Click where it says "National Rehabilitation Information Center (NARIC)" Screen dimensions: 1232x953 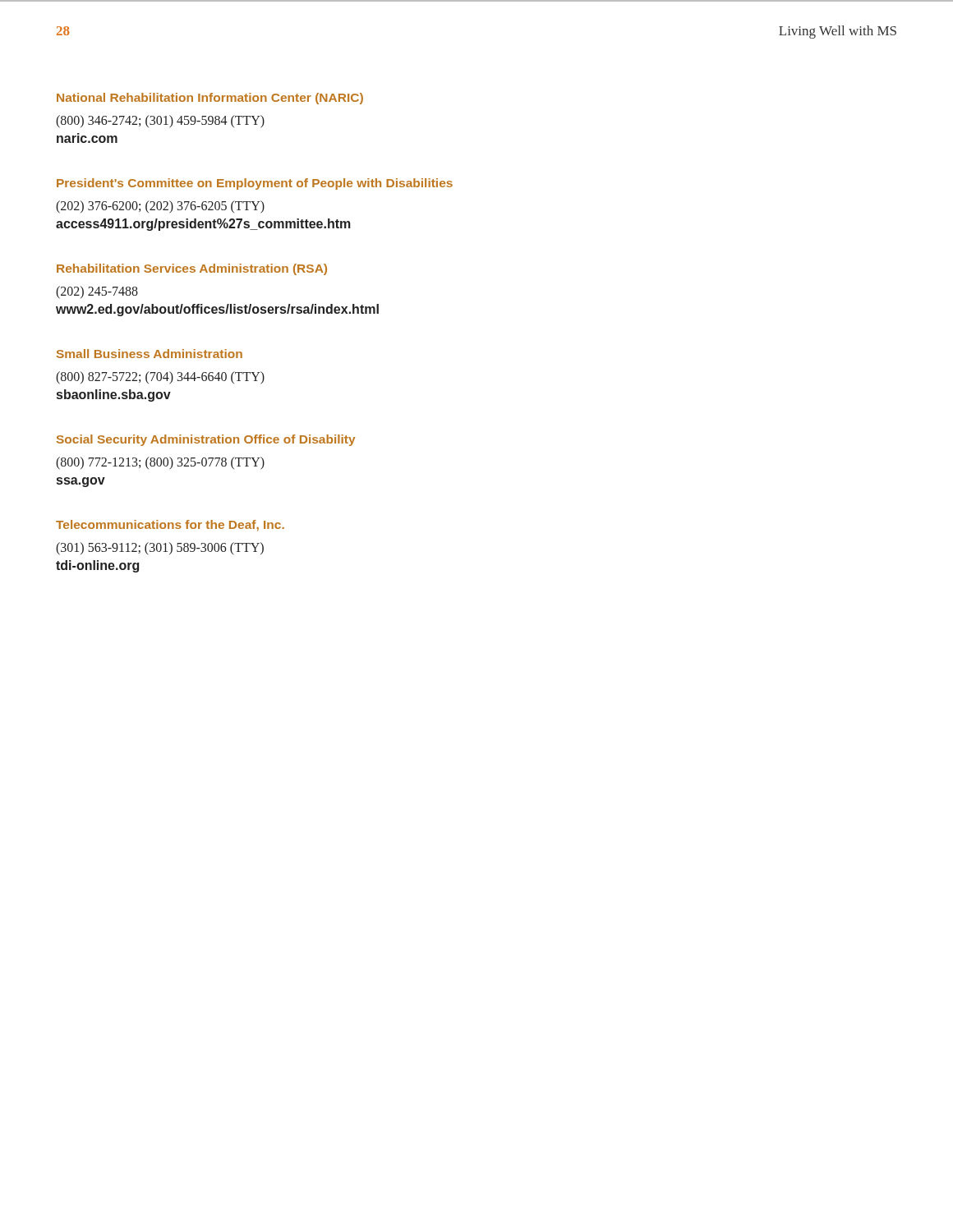click(210, 97)
